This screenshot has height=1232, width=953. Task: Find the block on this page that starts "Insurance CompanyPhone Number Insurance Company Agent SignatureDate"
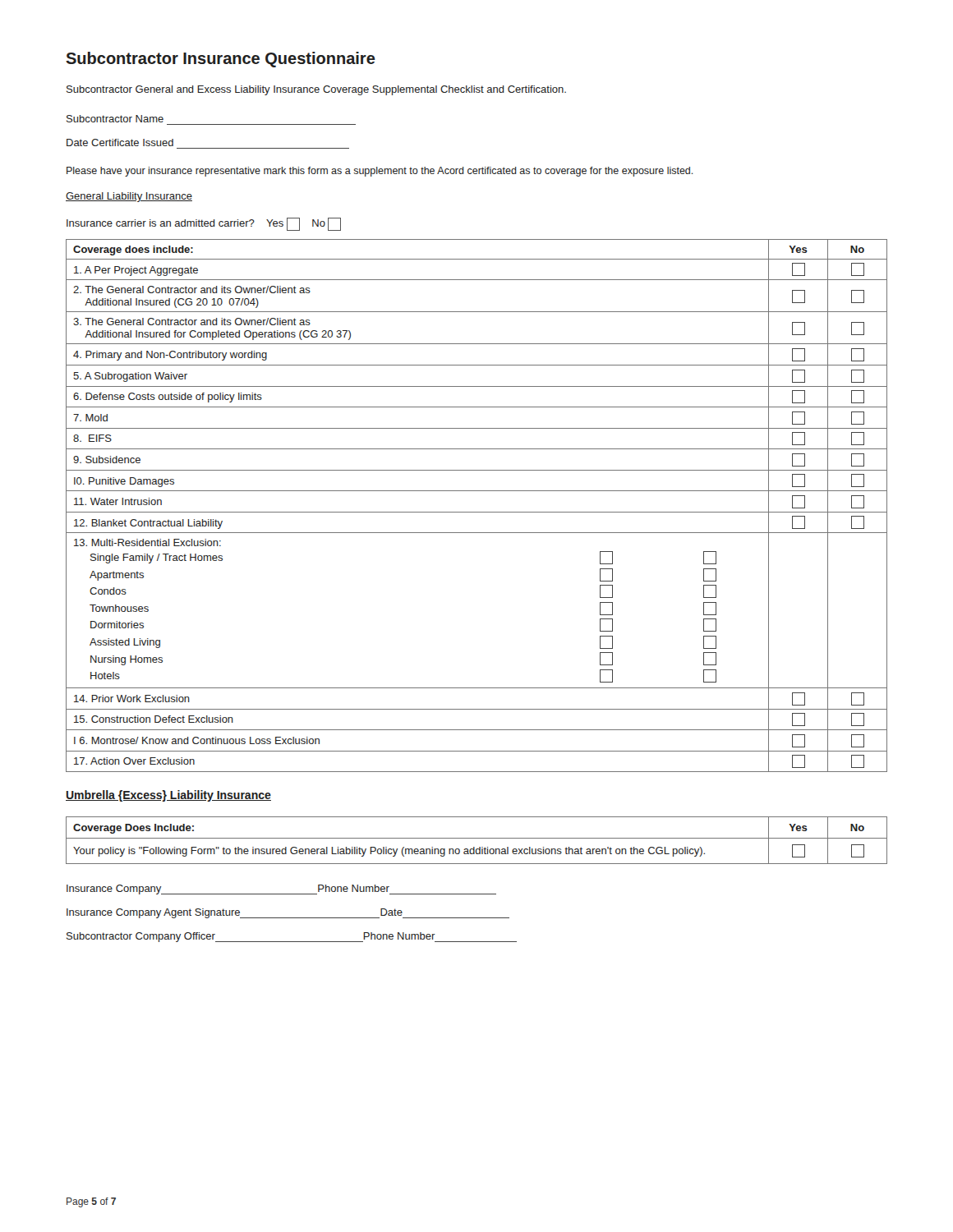point(476,912)
